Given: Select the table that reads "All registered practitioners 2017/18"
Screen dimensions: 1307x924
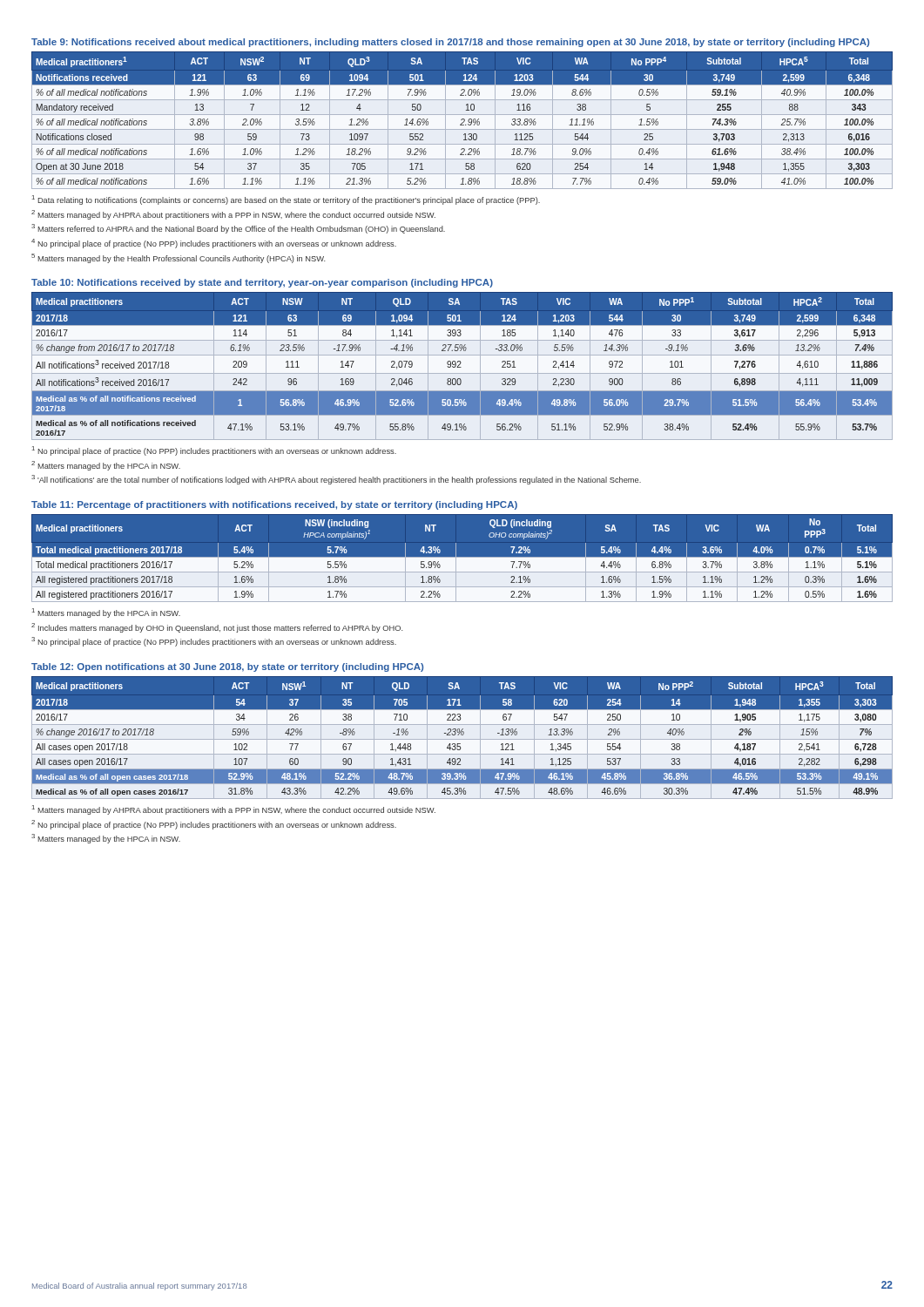Looking at the screenshot, I should pyautogui.click(x=462, y=558).
